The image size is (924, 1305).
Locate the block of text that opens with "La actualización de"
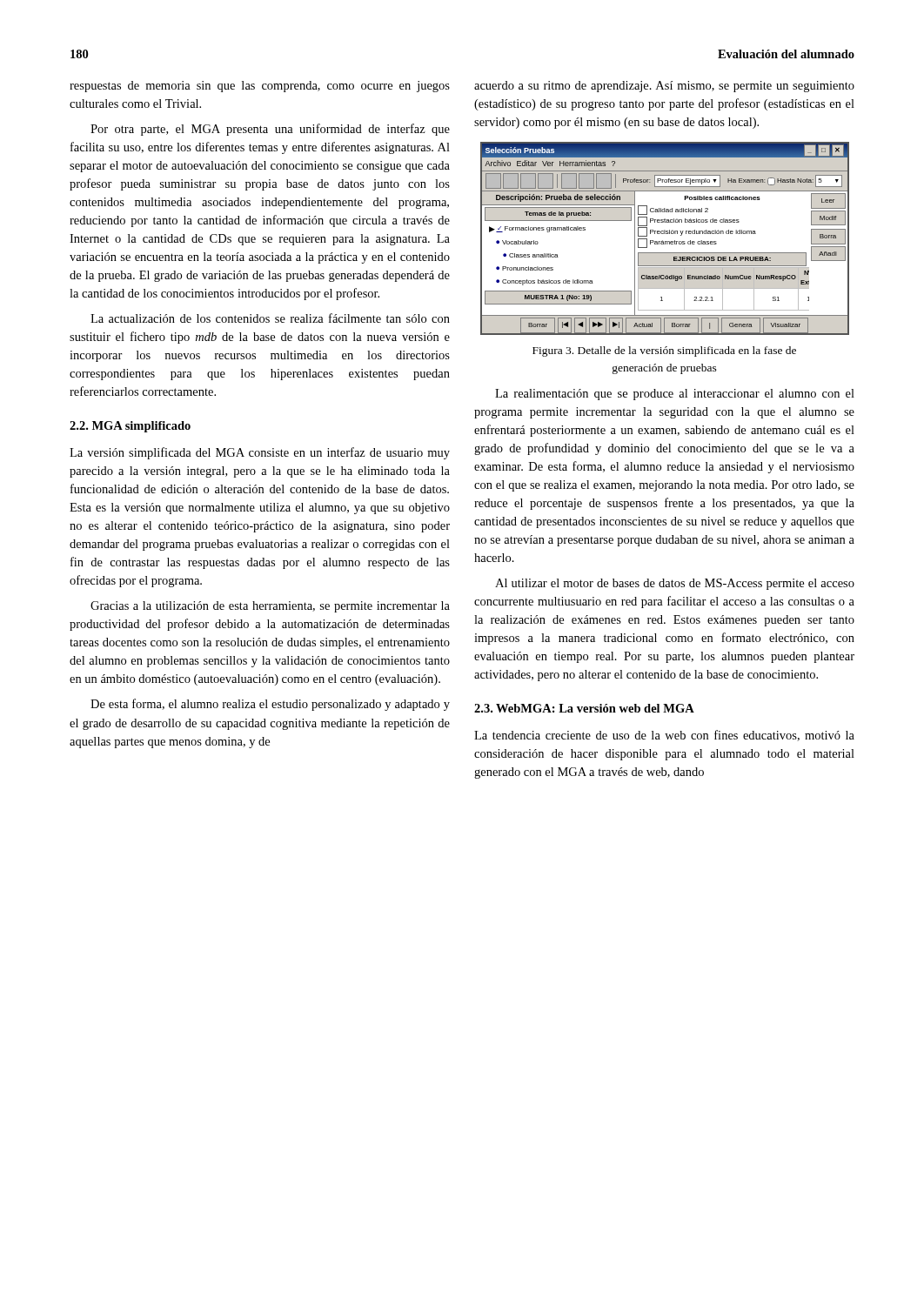[260, 356]
